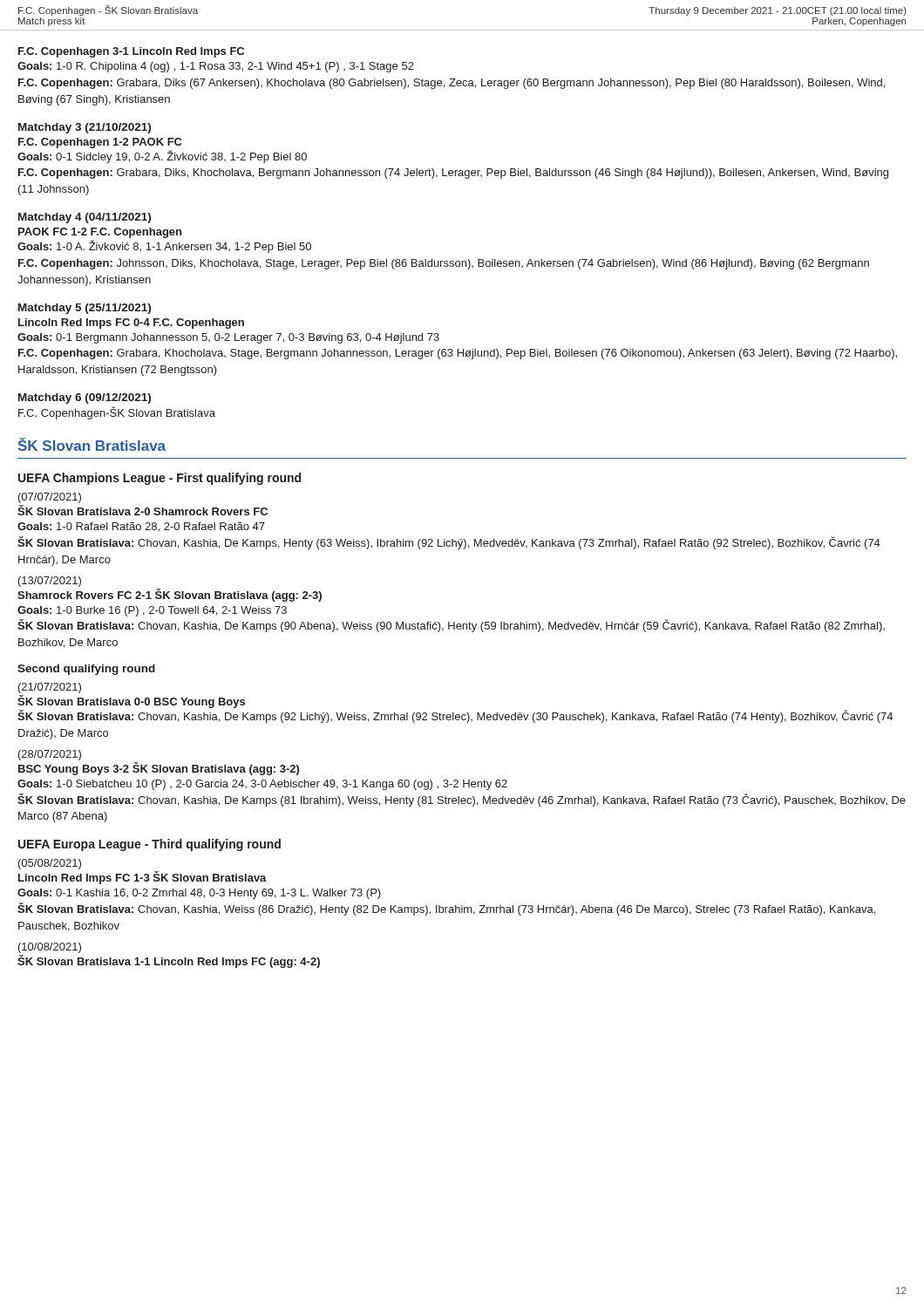Find the region starting "F.C. Copenhagen-ŠK Slovan Bratislava"
This screenshot has width=924, height=1308.
pyautogui.click(x=116, y=413)
